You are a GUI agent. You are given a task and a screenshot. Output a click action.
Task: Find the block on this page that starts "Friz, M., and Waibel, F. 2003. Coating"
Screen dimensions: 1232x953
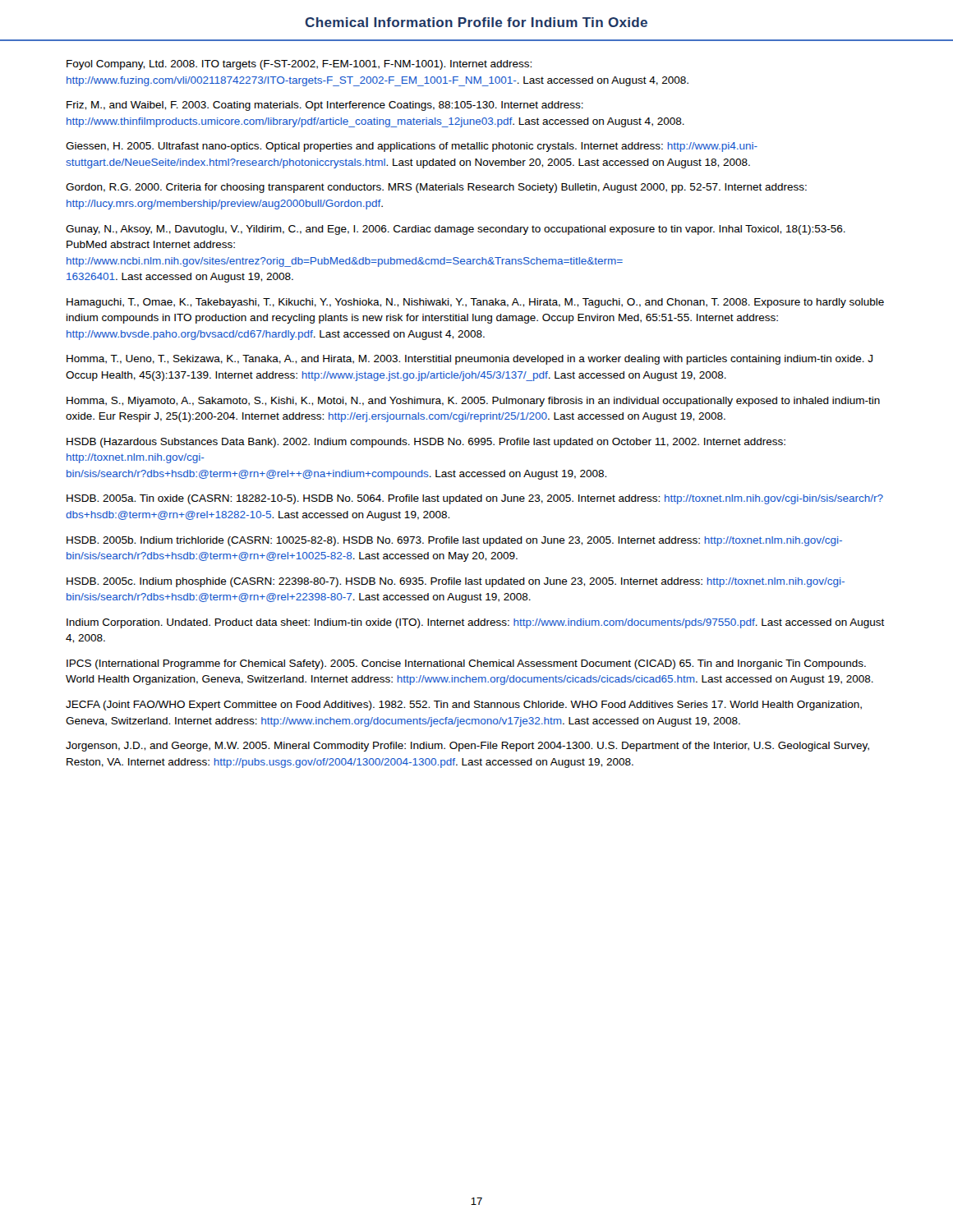375,113
